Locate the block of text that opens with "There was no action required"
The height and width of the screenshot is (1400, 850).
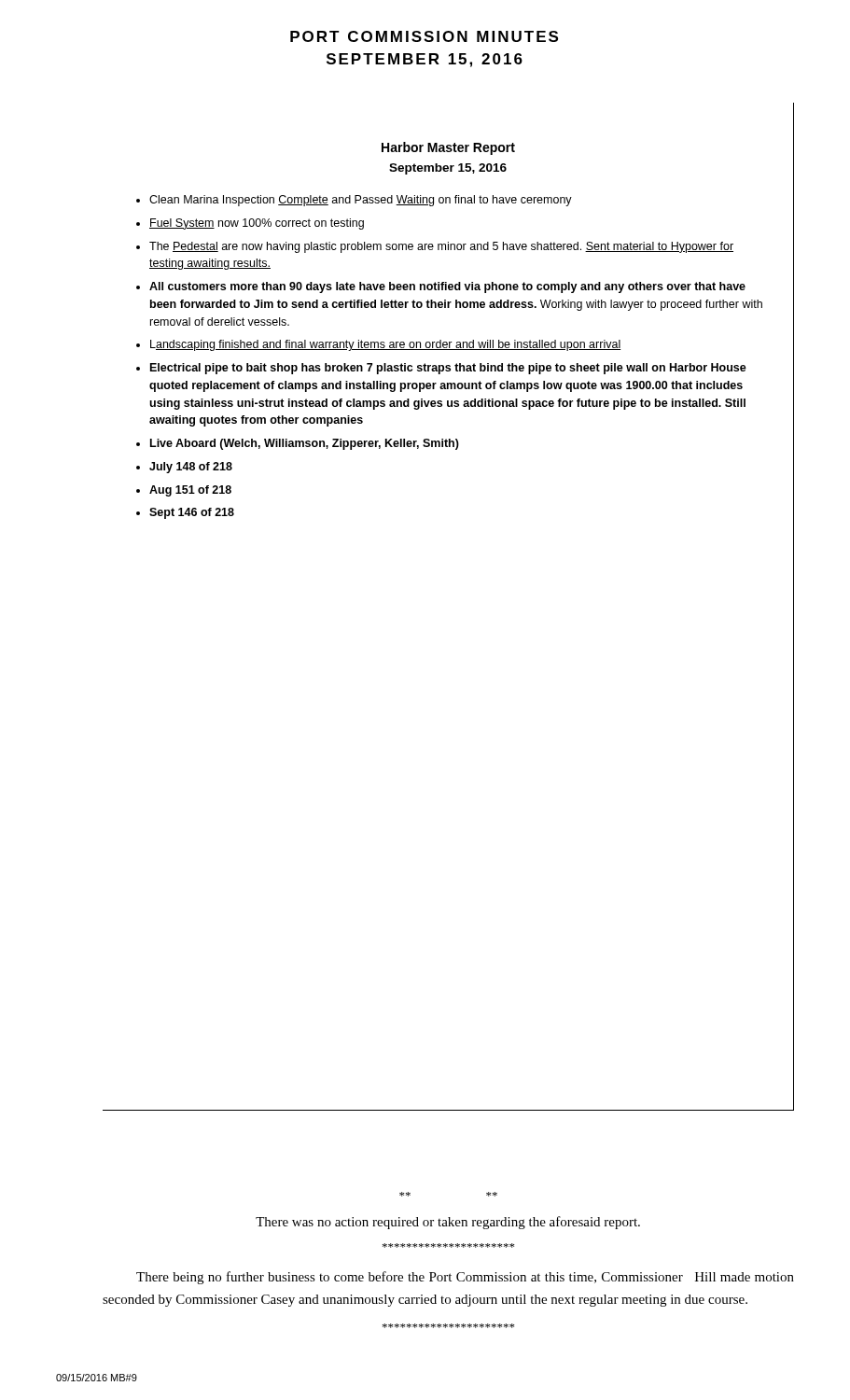448,1222
